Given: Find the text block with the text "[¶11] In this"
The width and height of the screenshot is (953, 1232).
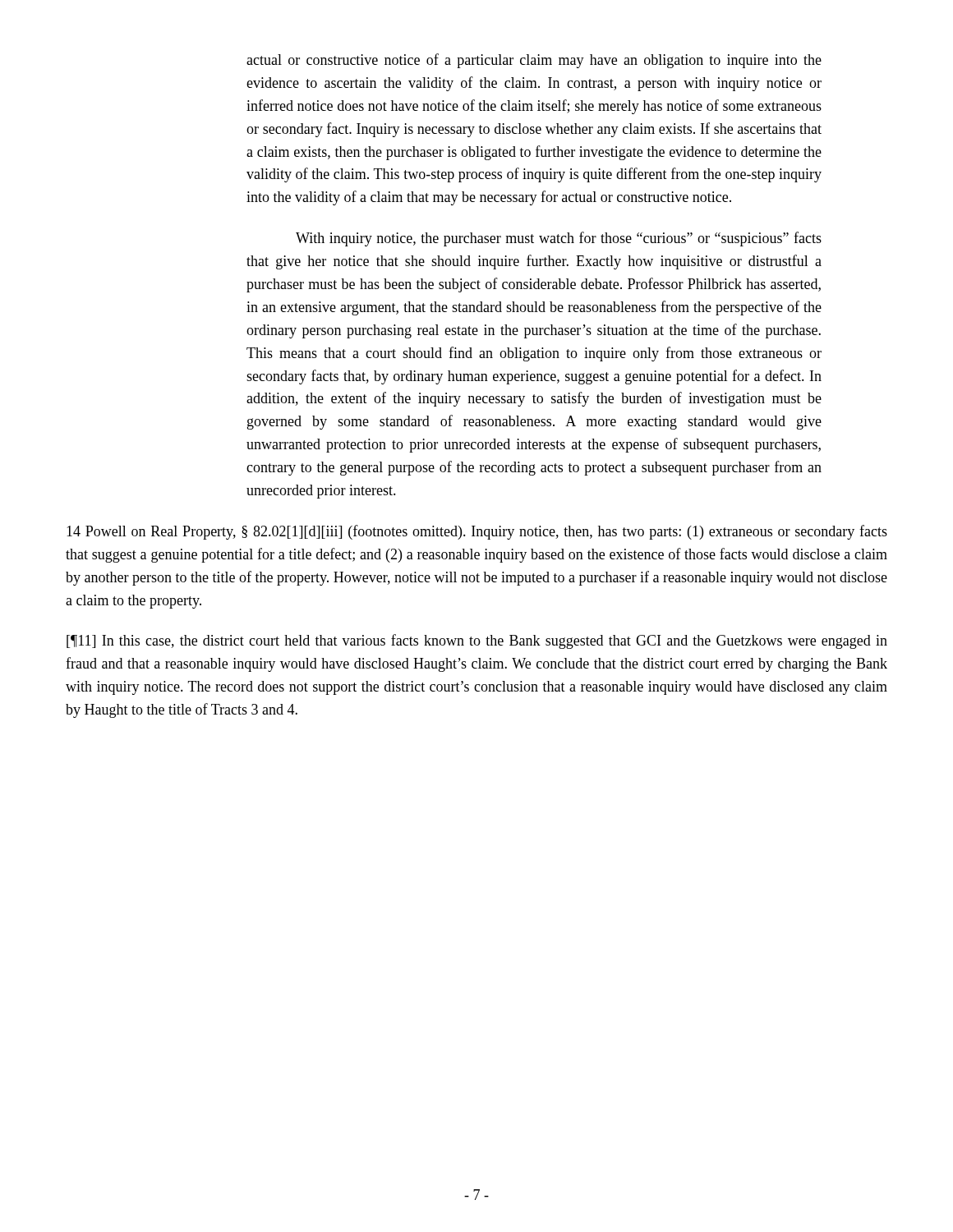Looking at the screenshot, I should (x=476, y=675).
